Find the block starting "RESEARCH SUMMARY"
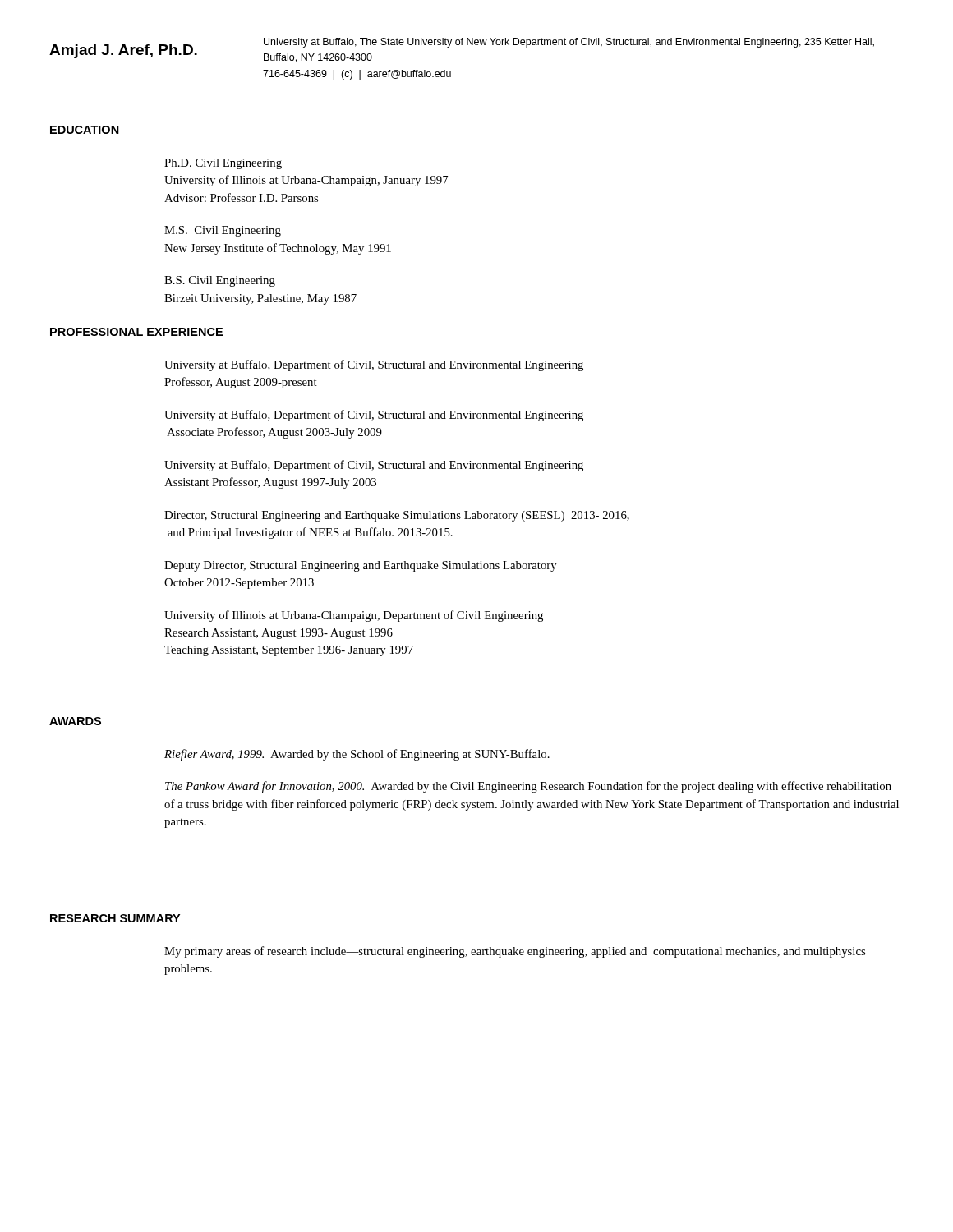Viewport: 953px width, 1232px height. tap(115, 918)
